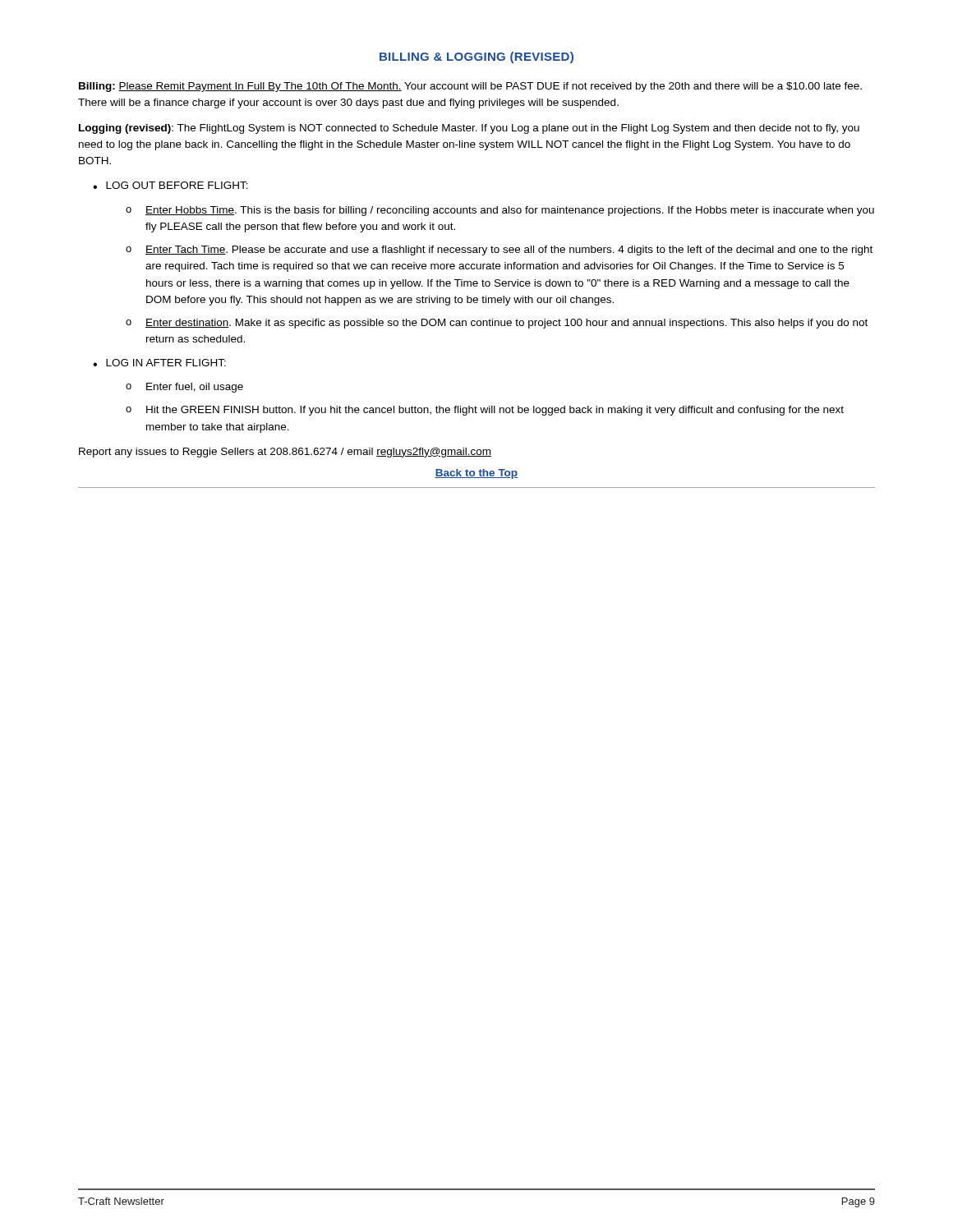This screenshot has height=1232, width=953.
Task: Select the list item with the text "o Enter destination. Make it as specific as"
Action: pos(500,331)
